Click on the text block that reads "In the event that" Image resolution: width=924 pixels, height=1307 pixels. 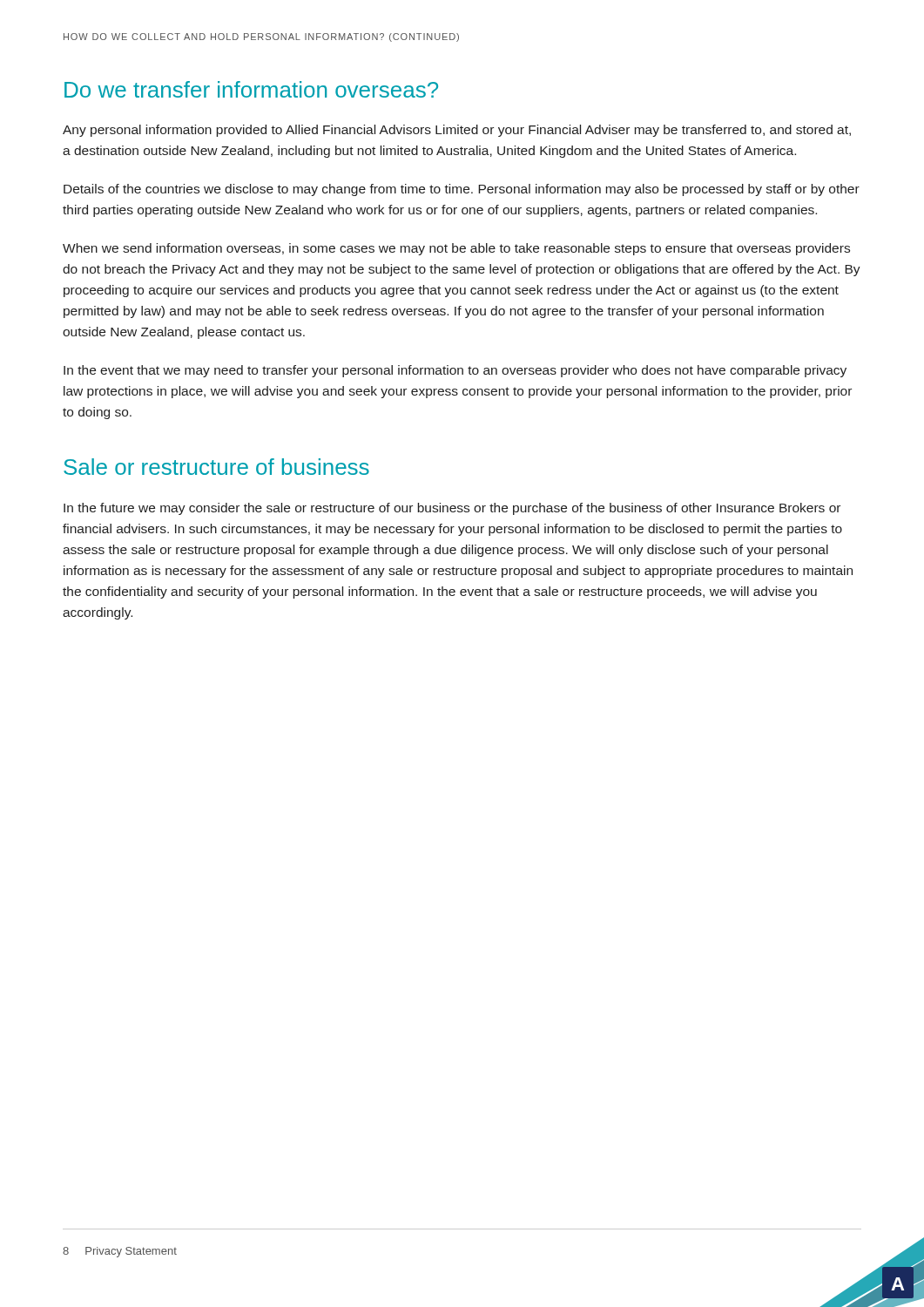click(x=457, y=391)
